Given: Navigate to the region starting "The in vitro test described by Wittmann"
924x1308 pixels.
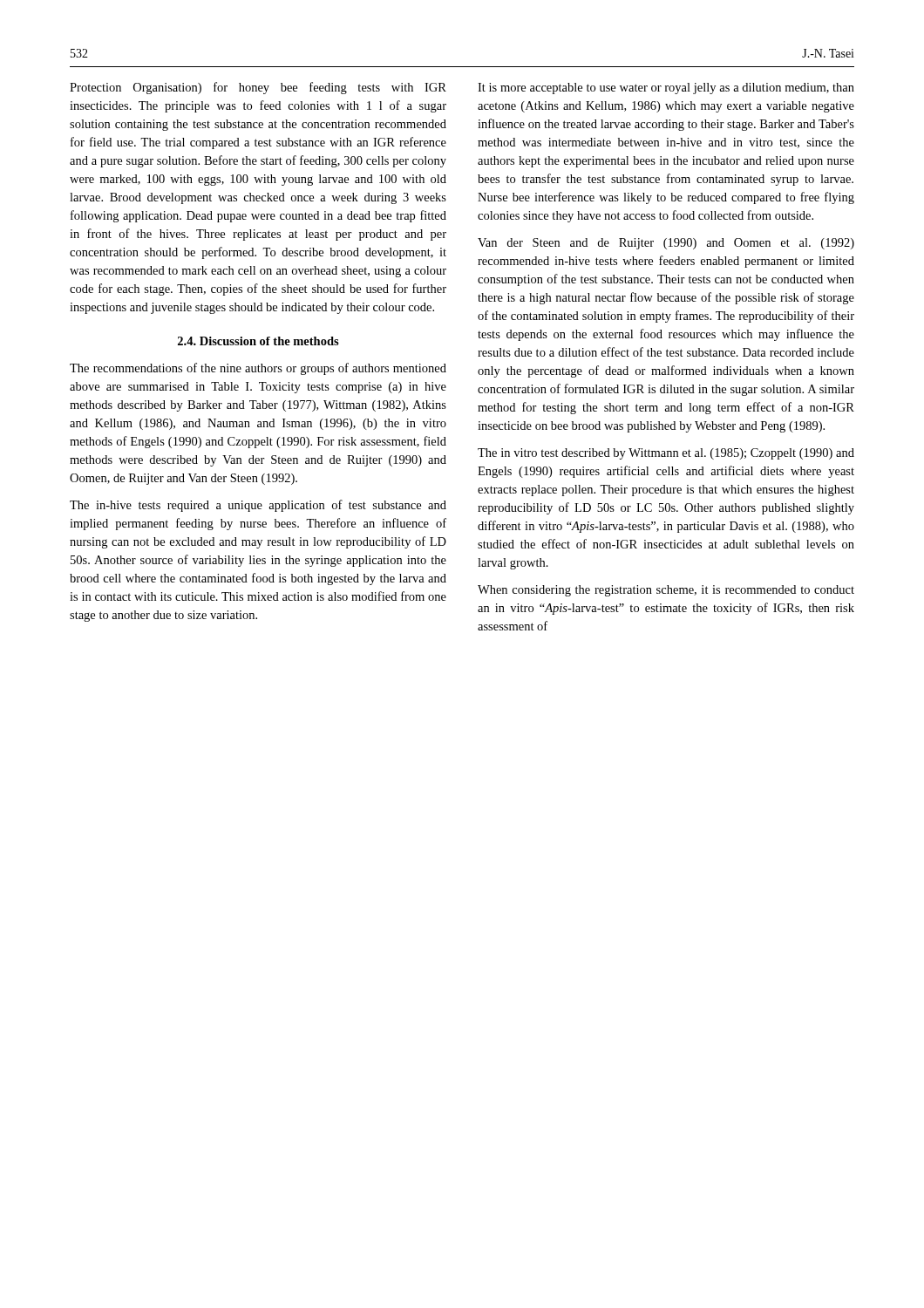Looking at the screenshot, I should coord(666,508).
